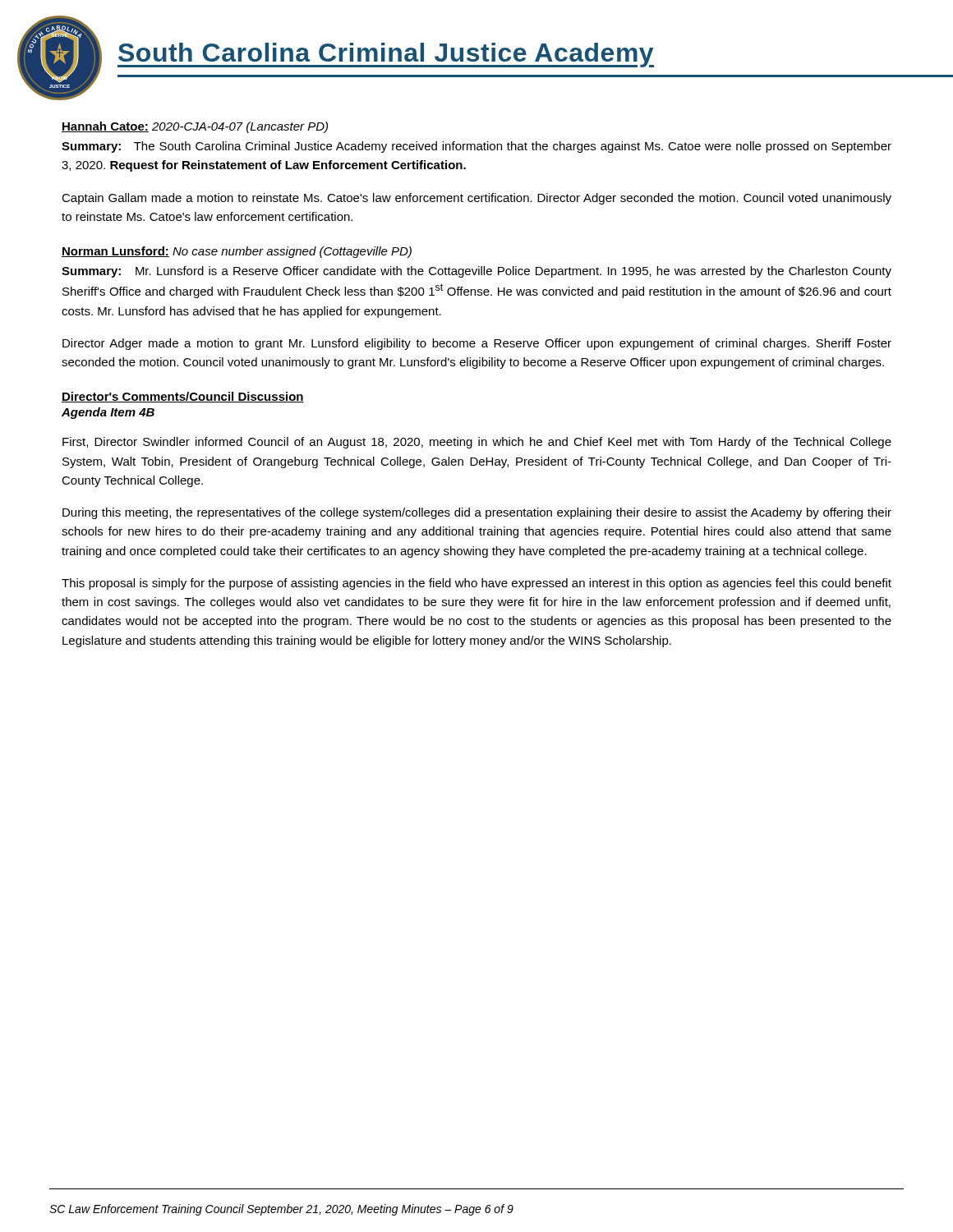Viewport: 953px width, 1232px height.
Task: Select the text block that says "Director Adger made"
Action: click(476, 352)
